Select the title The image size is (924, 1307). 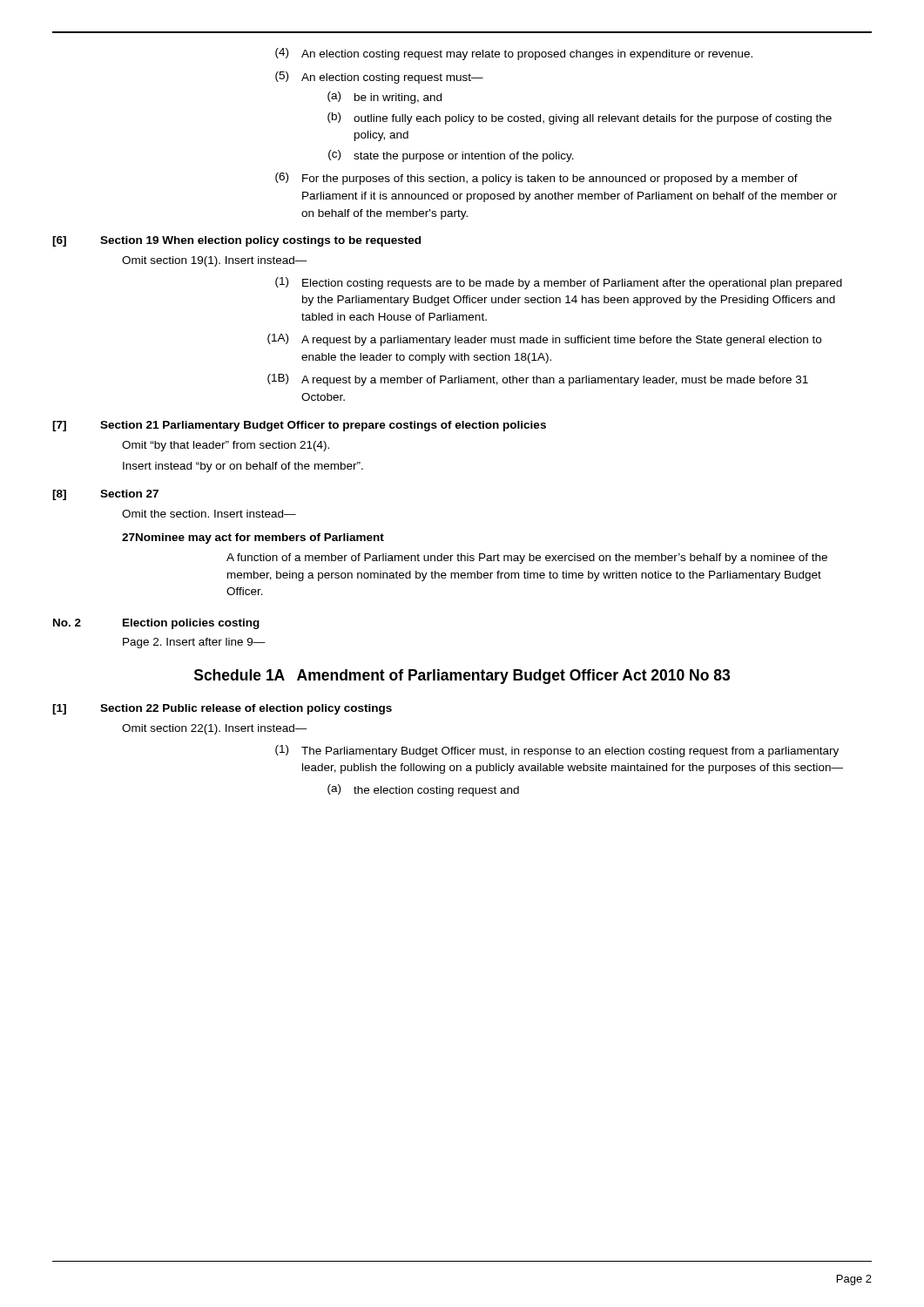(462, 675)
